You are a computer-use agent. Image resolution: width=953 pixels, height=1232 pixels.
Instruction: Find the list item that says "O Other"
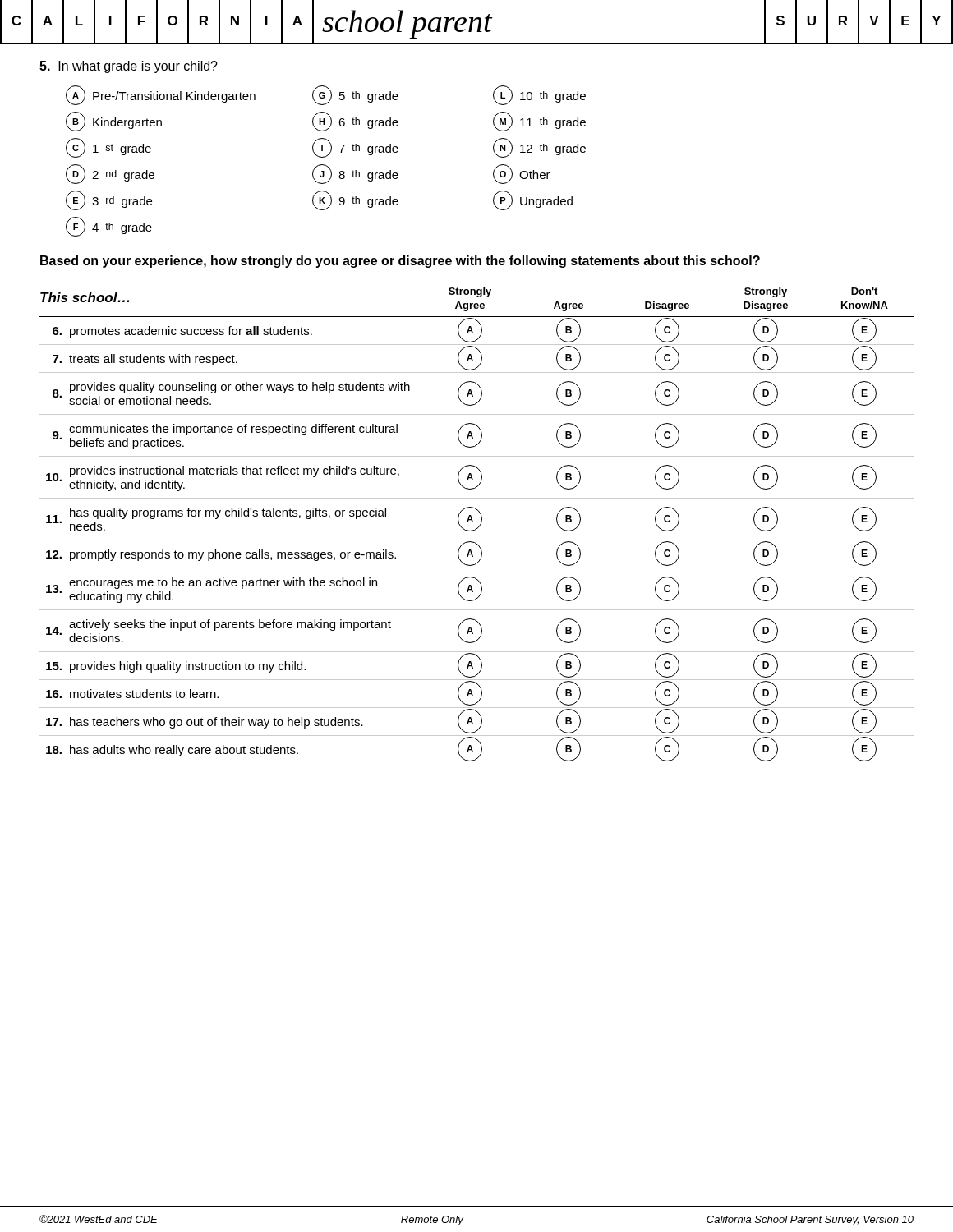pyautogui.click(x=521, y=174)
